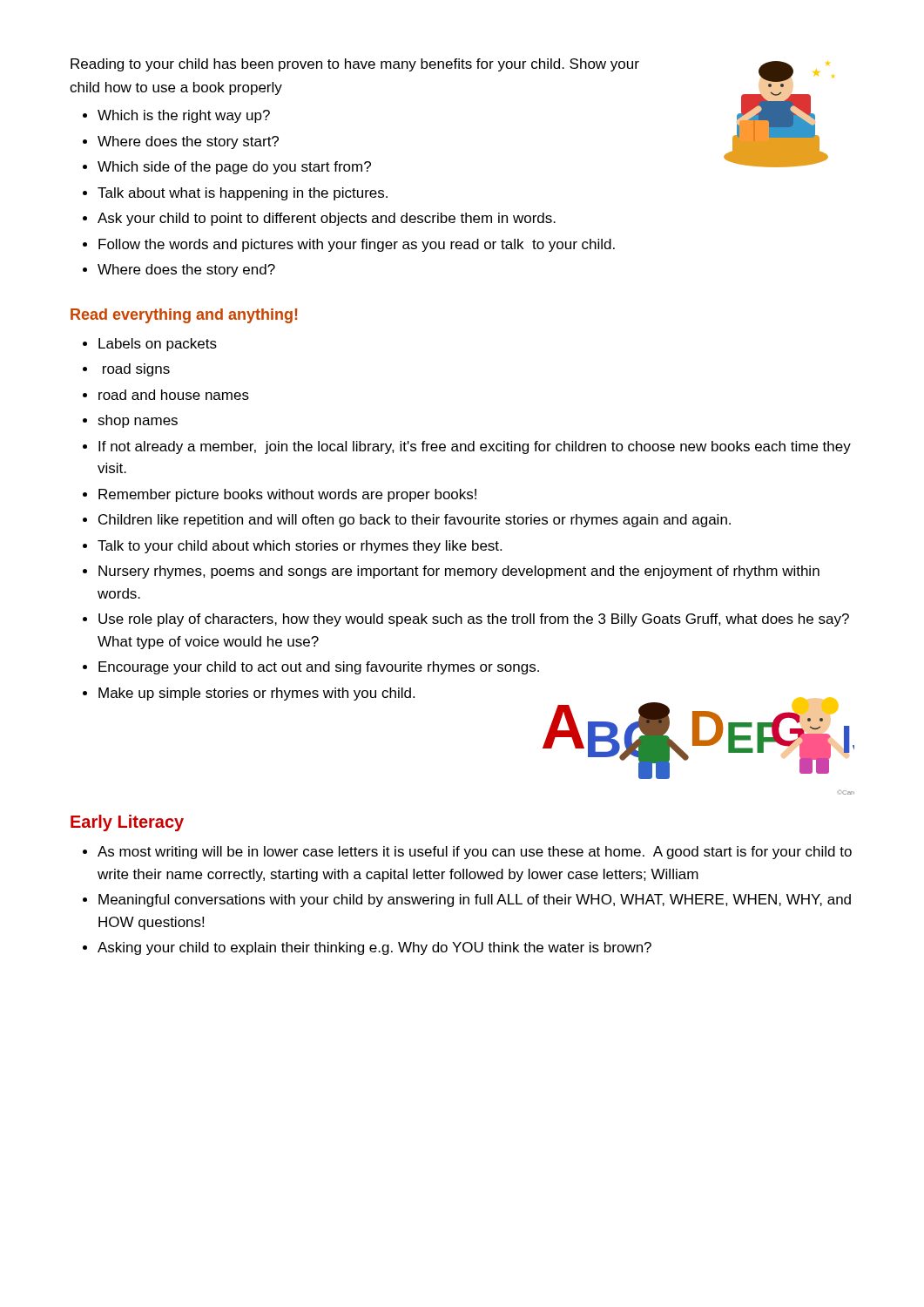Point to the block beginning "Talk about what is"

coord(243,193)
